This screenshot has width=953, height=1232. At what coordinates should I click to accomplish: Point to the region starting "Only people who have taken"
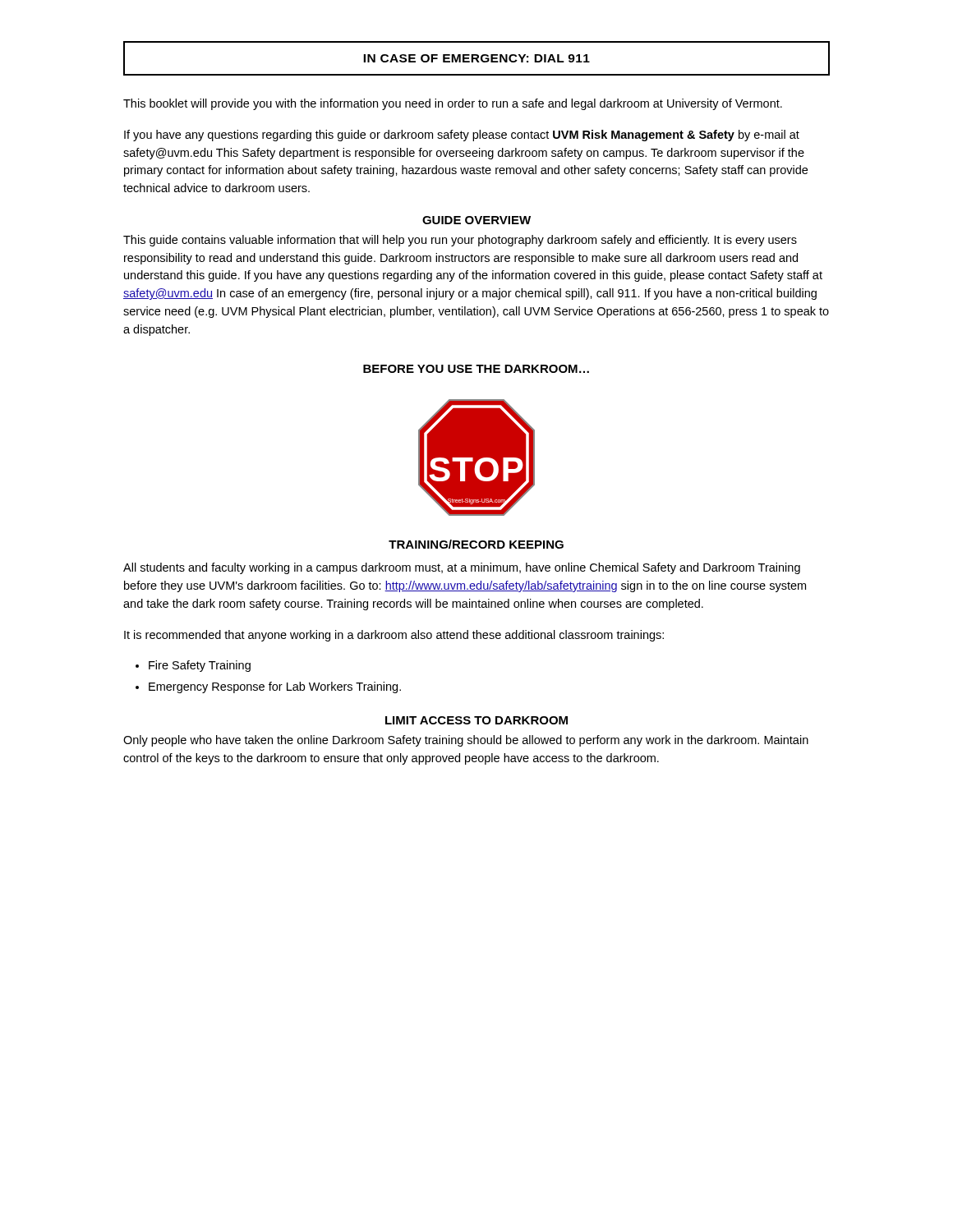(x=466, y=749)
